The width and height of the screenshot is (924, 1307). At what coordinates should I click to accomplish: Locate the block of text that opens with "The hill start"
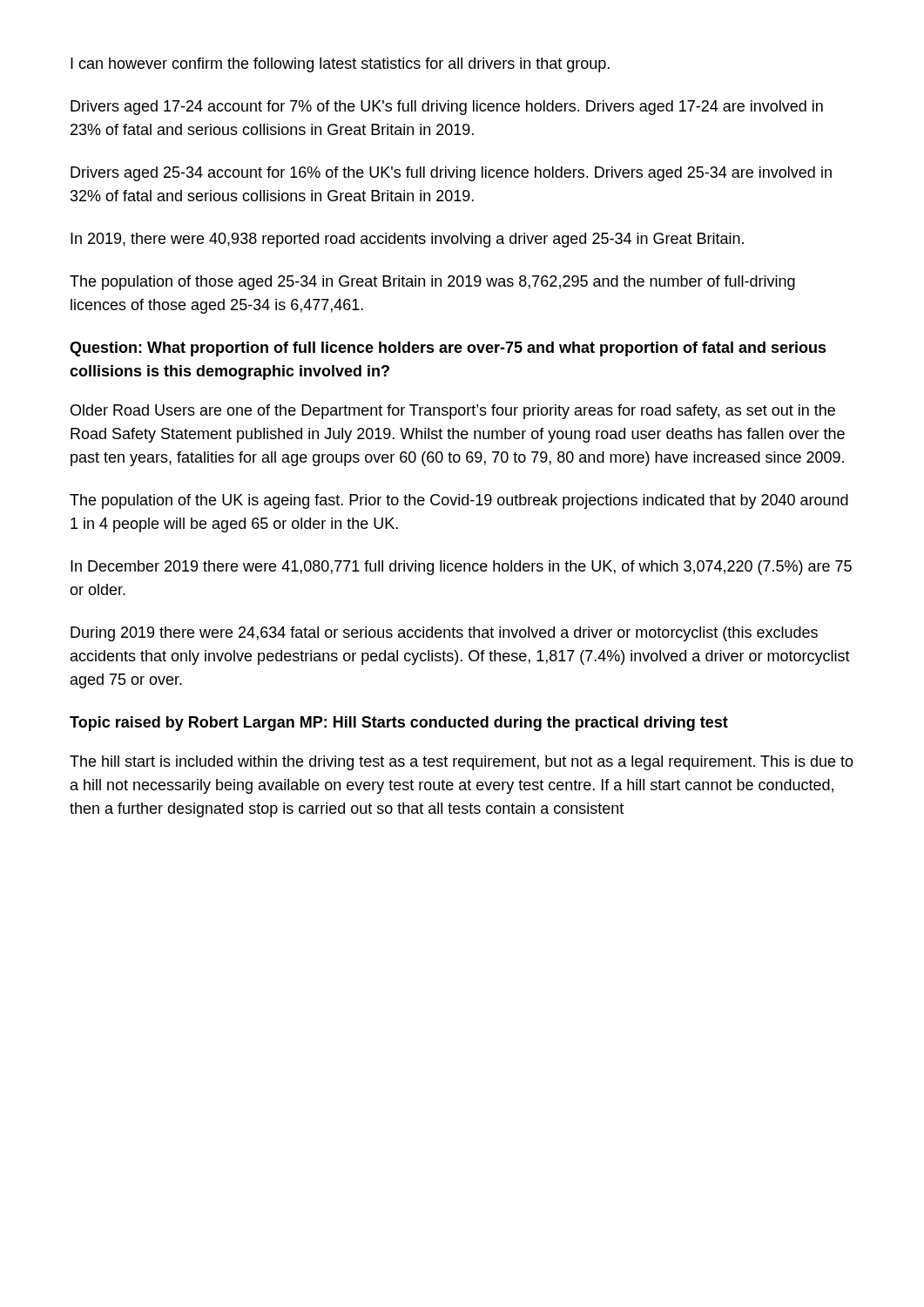(462, 785)
